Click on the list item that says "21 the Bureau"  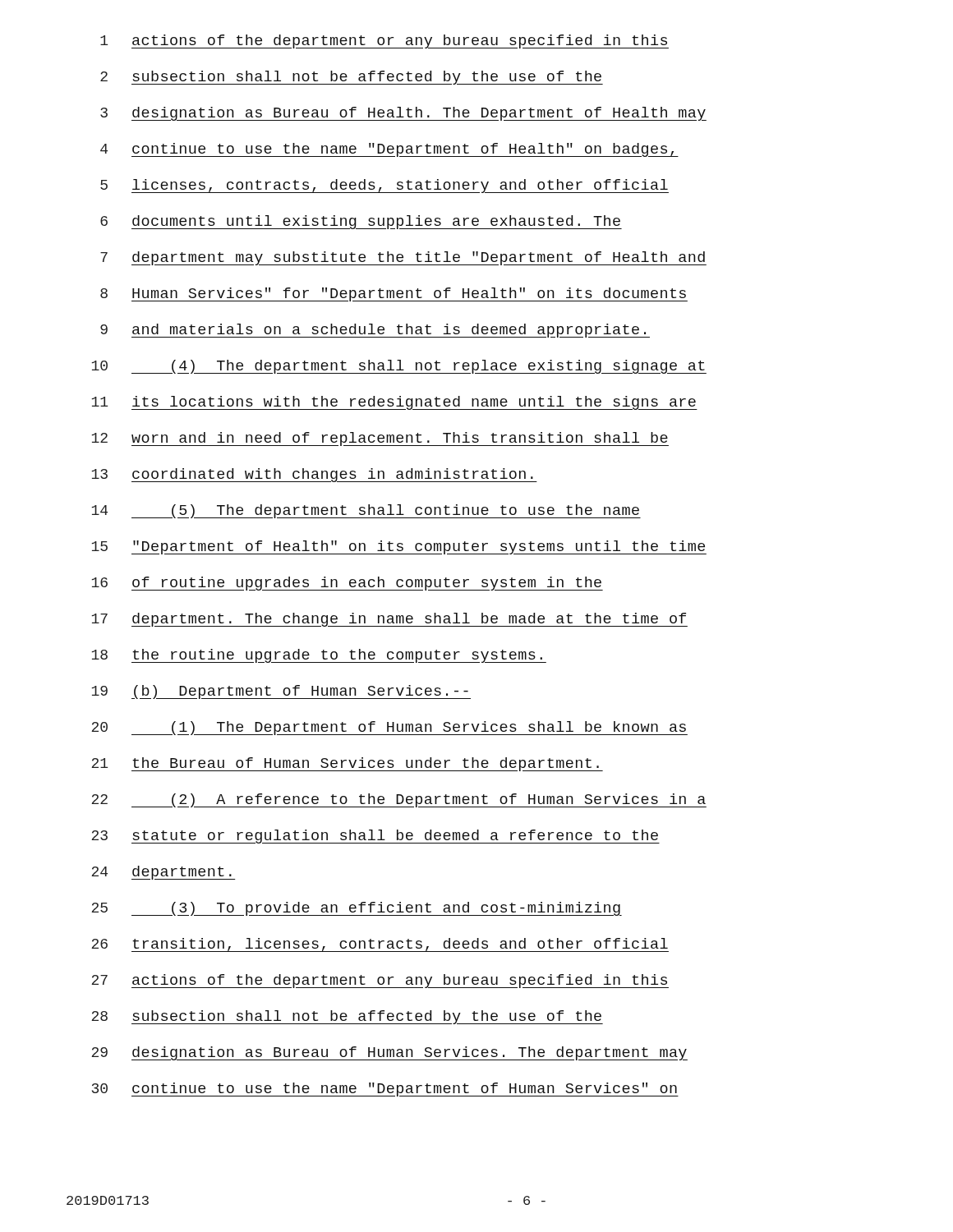coord(485,764)
